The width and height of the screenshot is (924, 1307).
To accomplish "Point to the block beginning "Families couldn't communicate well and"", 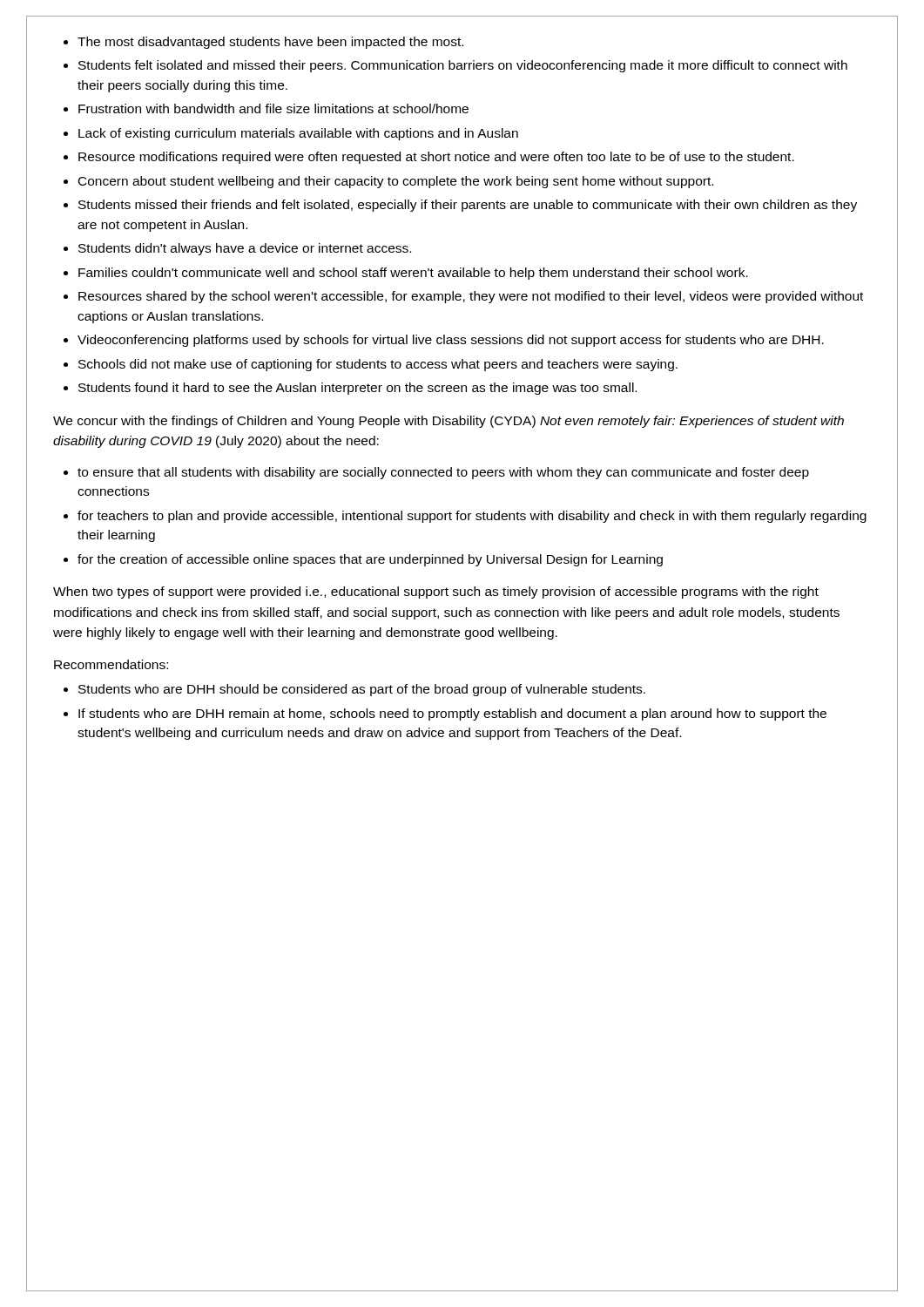I will [x=474, y=273].
